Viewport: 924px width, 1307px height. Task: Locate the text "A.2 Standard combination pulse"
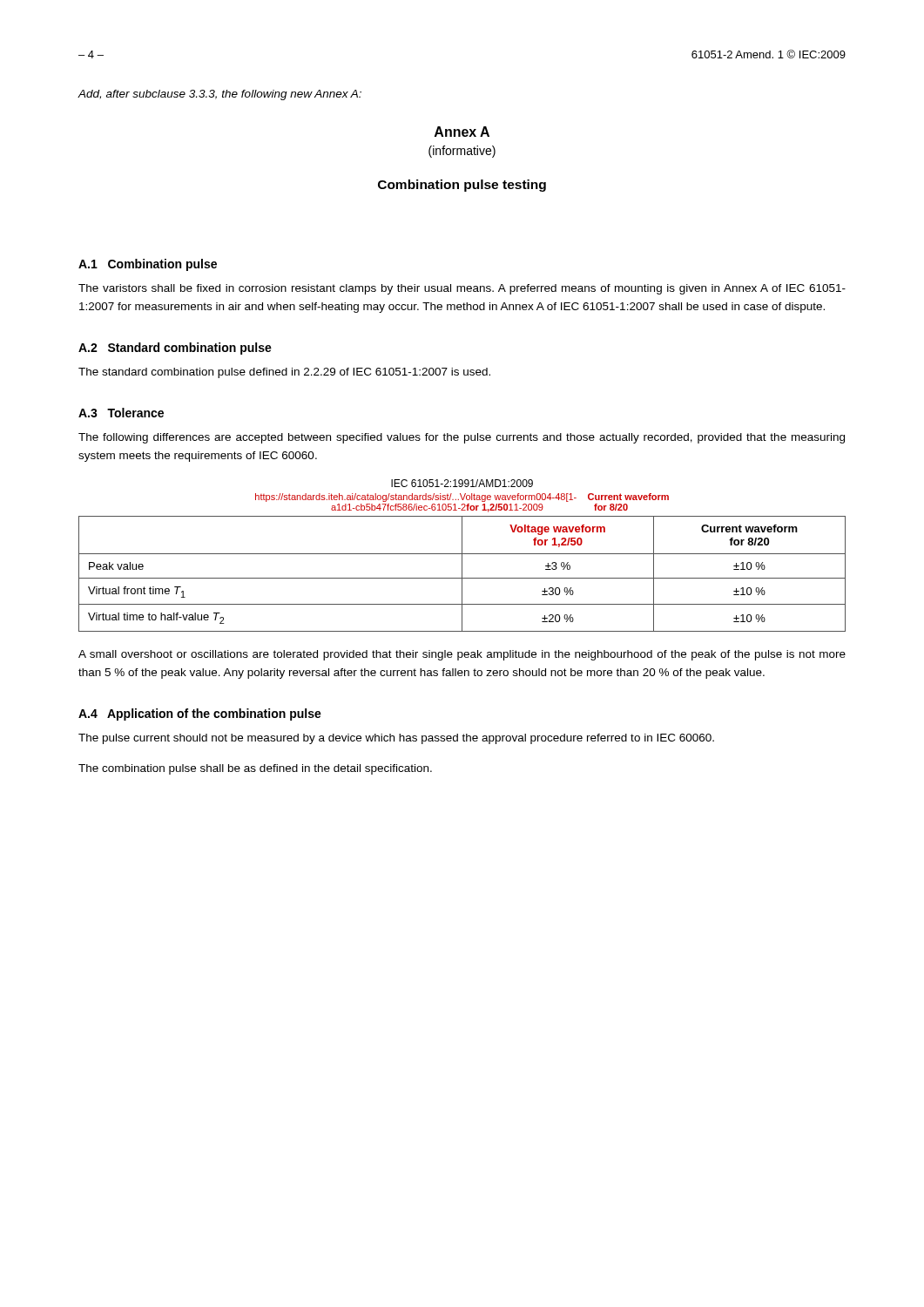[x=175, y=348]
